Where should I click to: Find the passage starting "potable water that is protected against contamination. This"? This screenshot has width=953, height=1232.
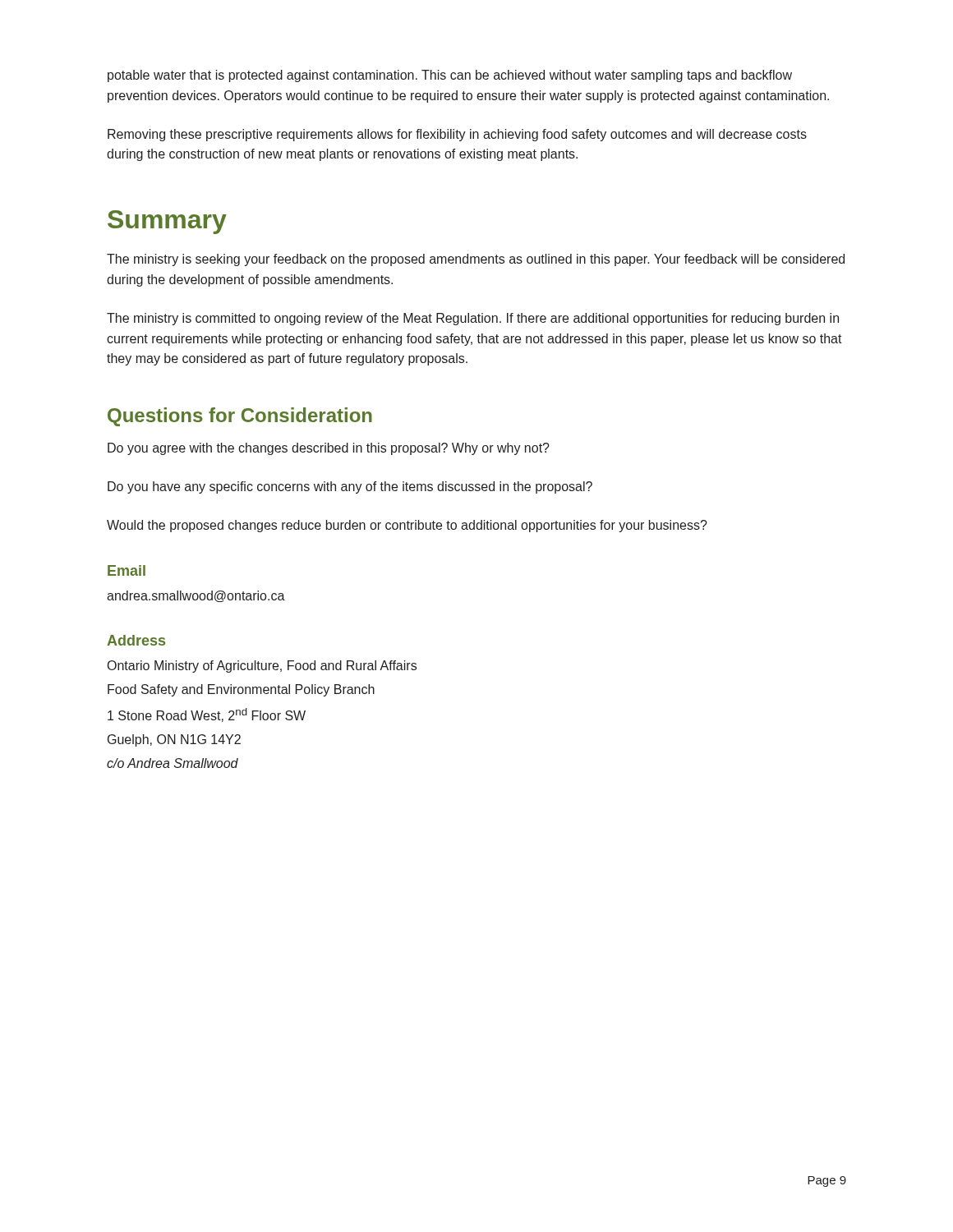coord(468,85)
